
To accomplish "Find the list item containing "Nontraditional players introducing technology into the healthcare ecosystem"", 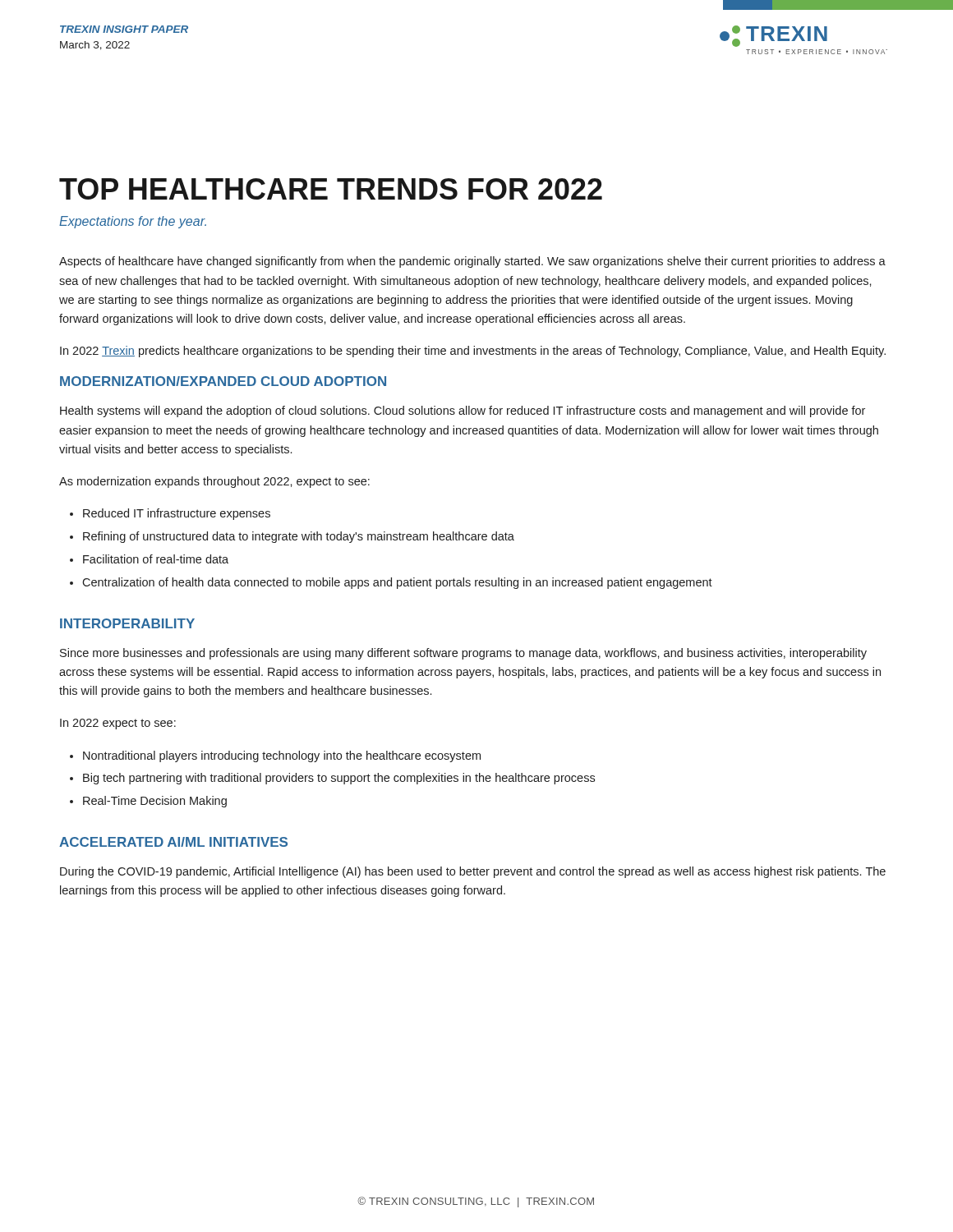I will click(282, 755).
